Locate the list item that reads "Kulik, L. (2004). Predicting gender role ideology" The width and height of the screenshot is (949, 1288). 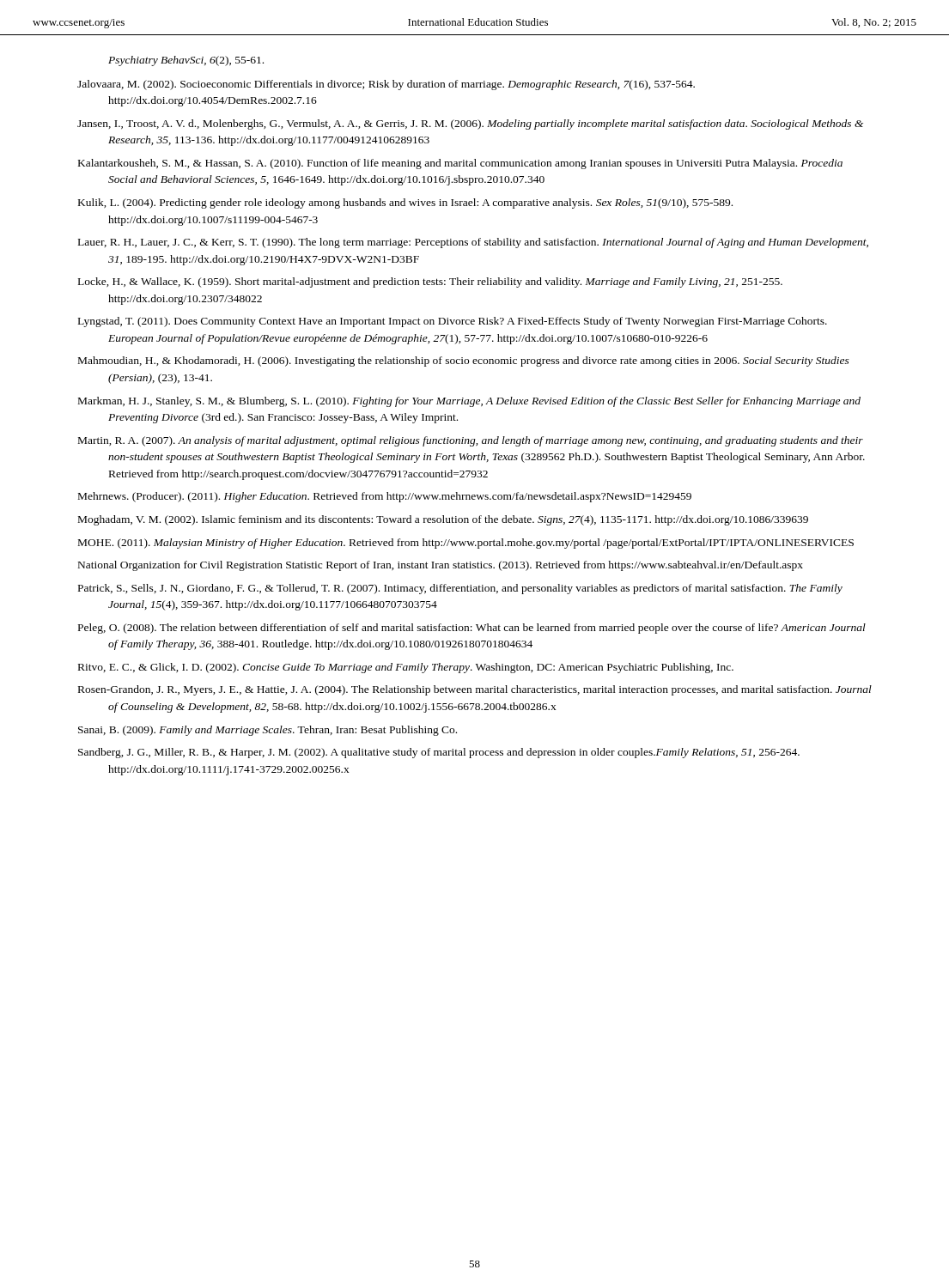click(405, 211)
